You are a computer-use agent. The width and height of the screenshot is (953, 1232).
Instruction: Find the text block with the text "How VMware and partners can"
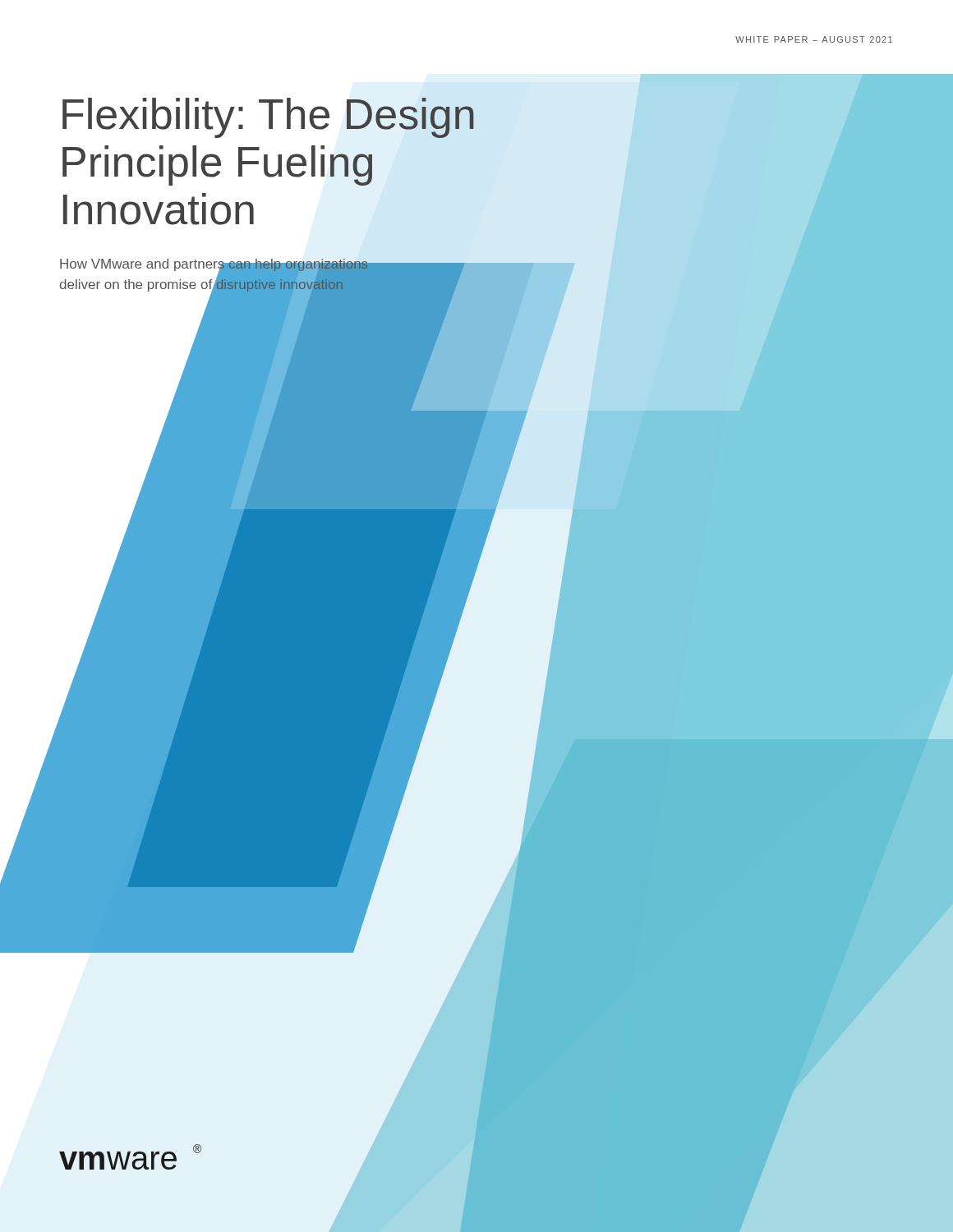pos(256,275)
